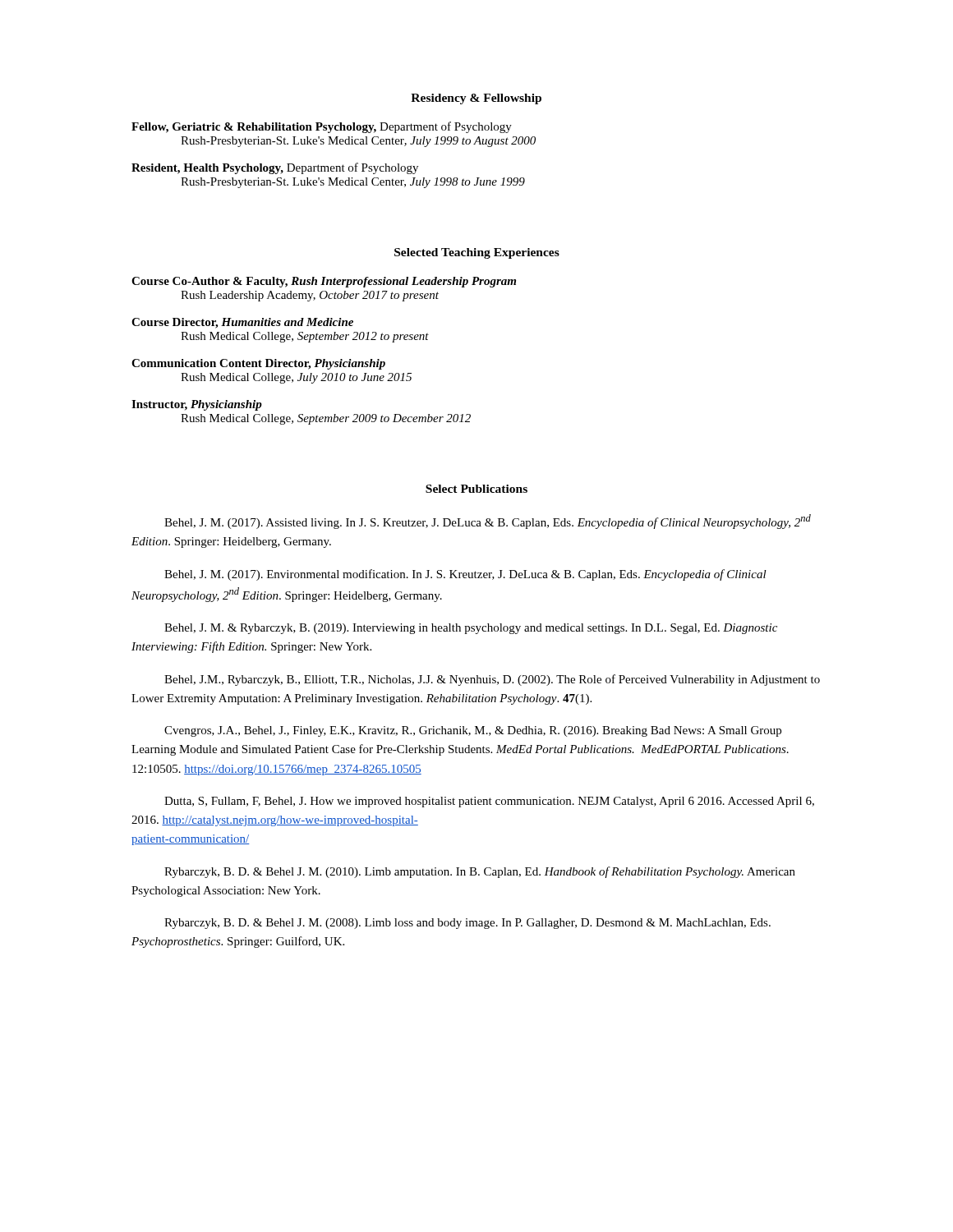
Task: Click on the text block containing "Dutta, S, Fullam, F, Behel, J. How we"
Action: click(x=489, y=802)
